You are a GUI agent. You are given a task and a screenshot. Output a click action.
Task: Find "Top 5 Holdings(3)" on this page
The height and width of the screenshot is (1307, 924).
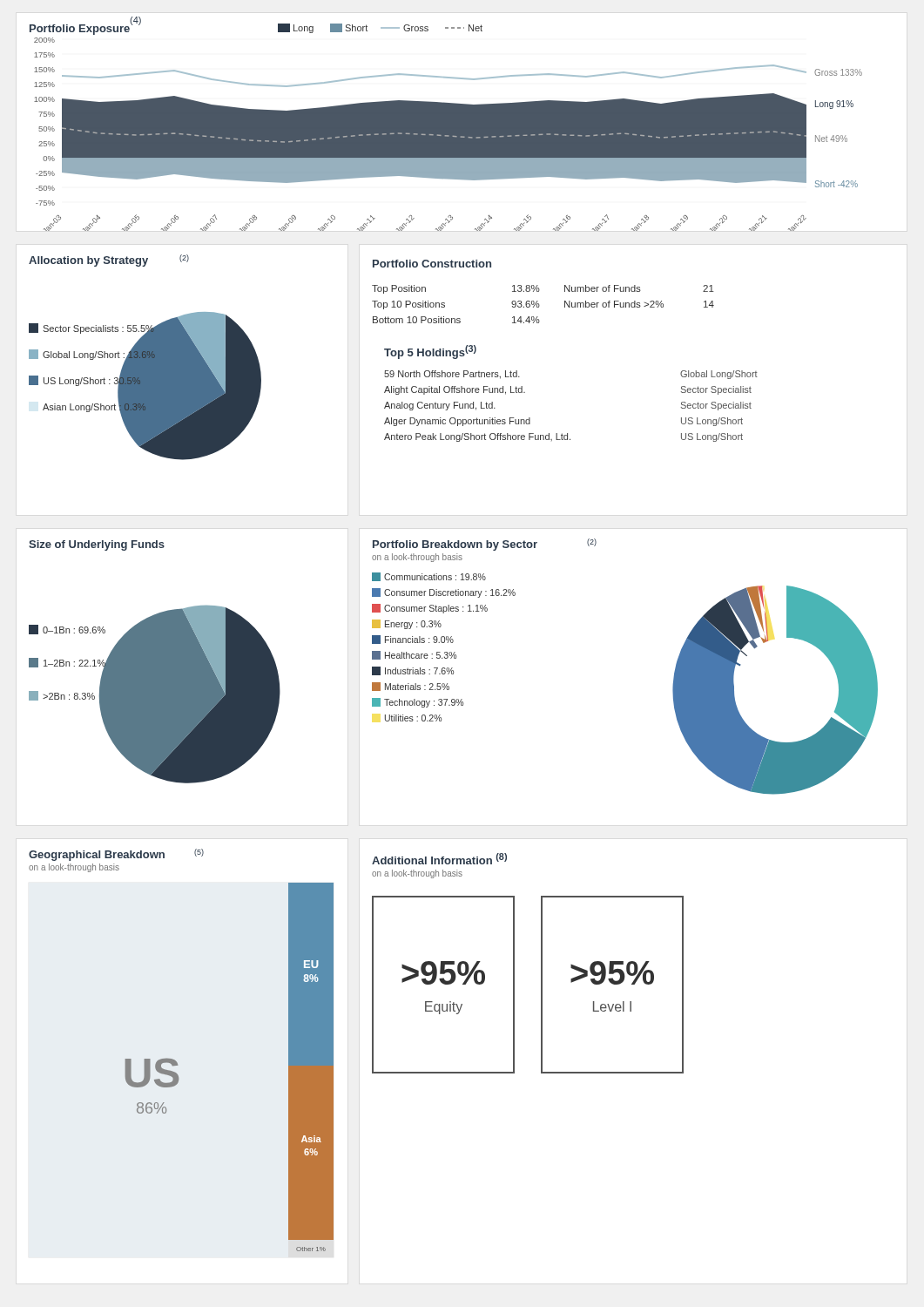[430, 351]
